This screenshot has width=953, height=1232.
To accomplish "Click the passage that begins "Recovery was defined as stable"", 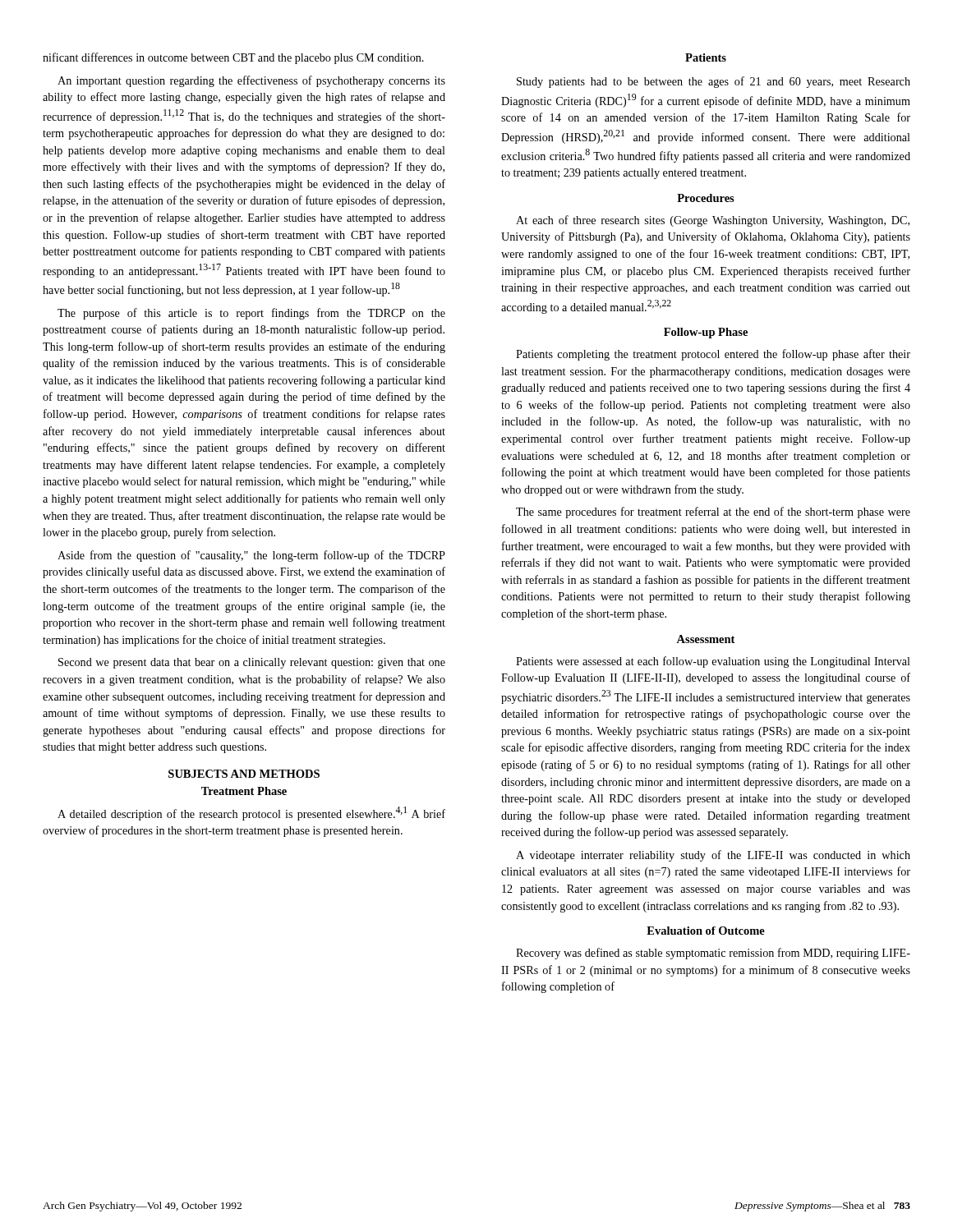I will [x=706, y=970].
